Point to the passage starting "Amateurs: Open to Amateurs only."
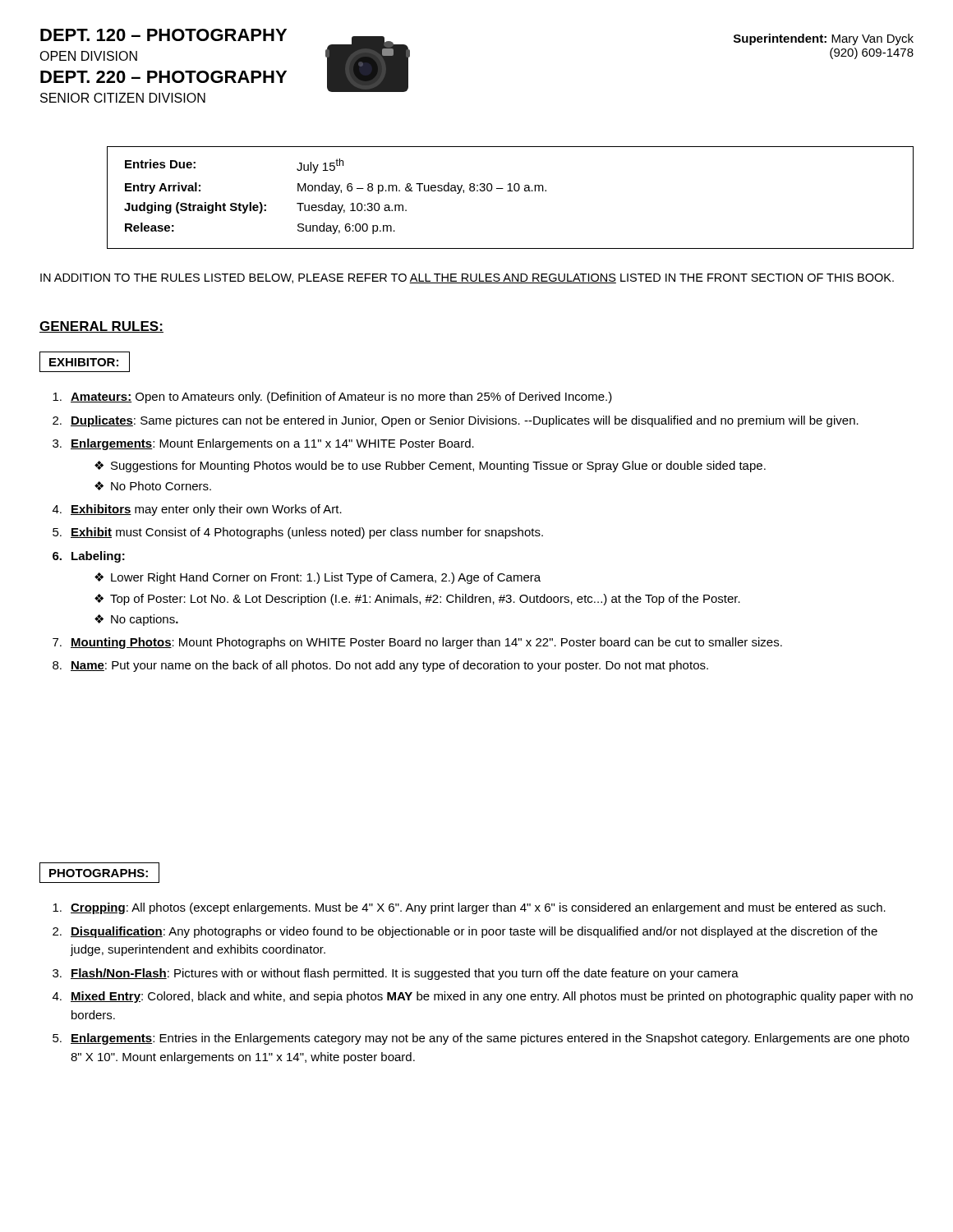953x1232 pixels. click(476, 397)
